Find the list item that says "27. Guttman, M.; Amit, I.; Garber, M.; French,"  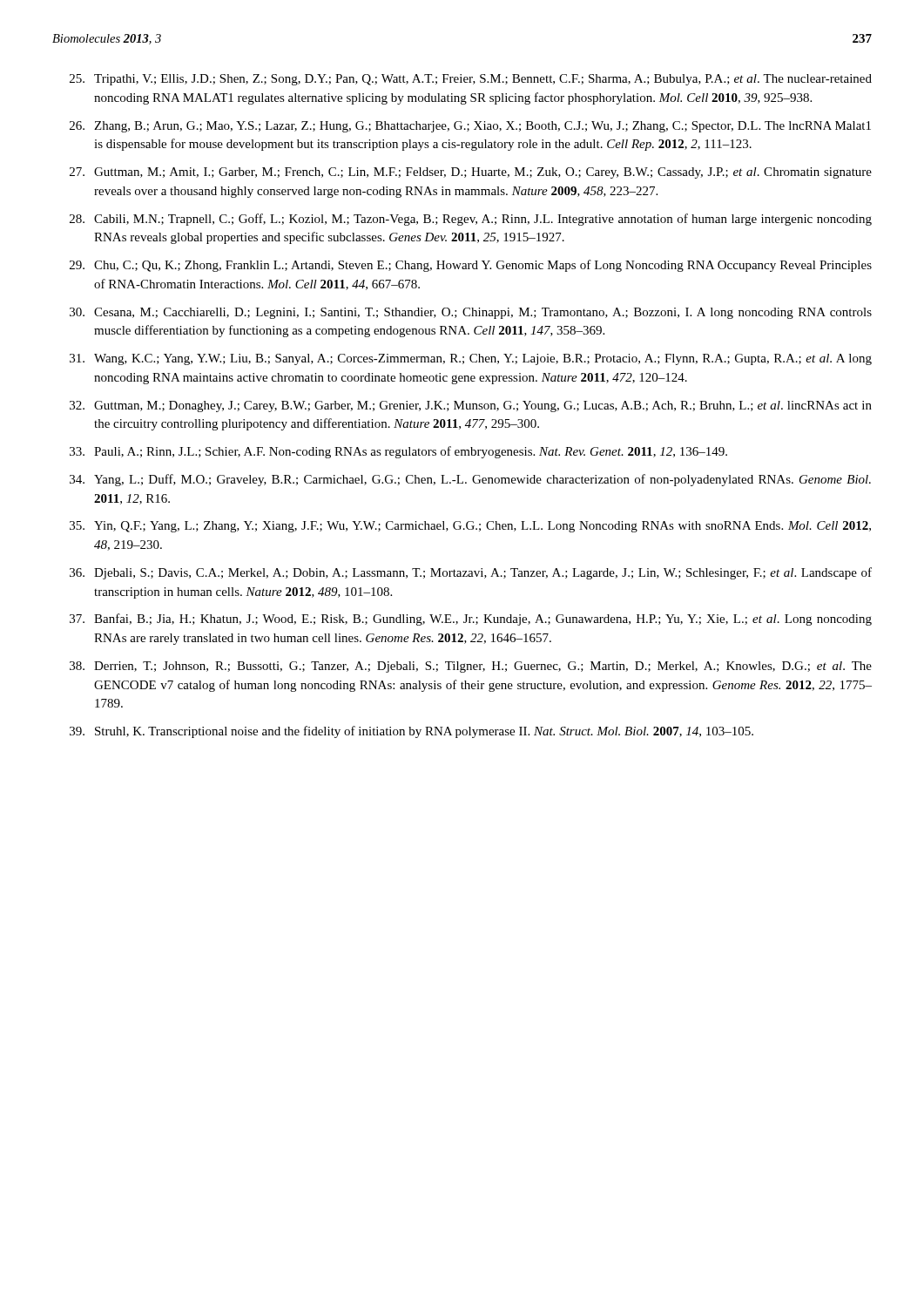[x=462, y=182]
